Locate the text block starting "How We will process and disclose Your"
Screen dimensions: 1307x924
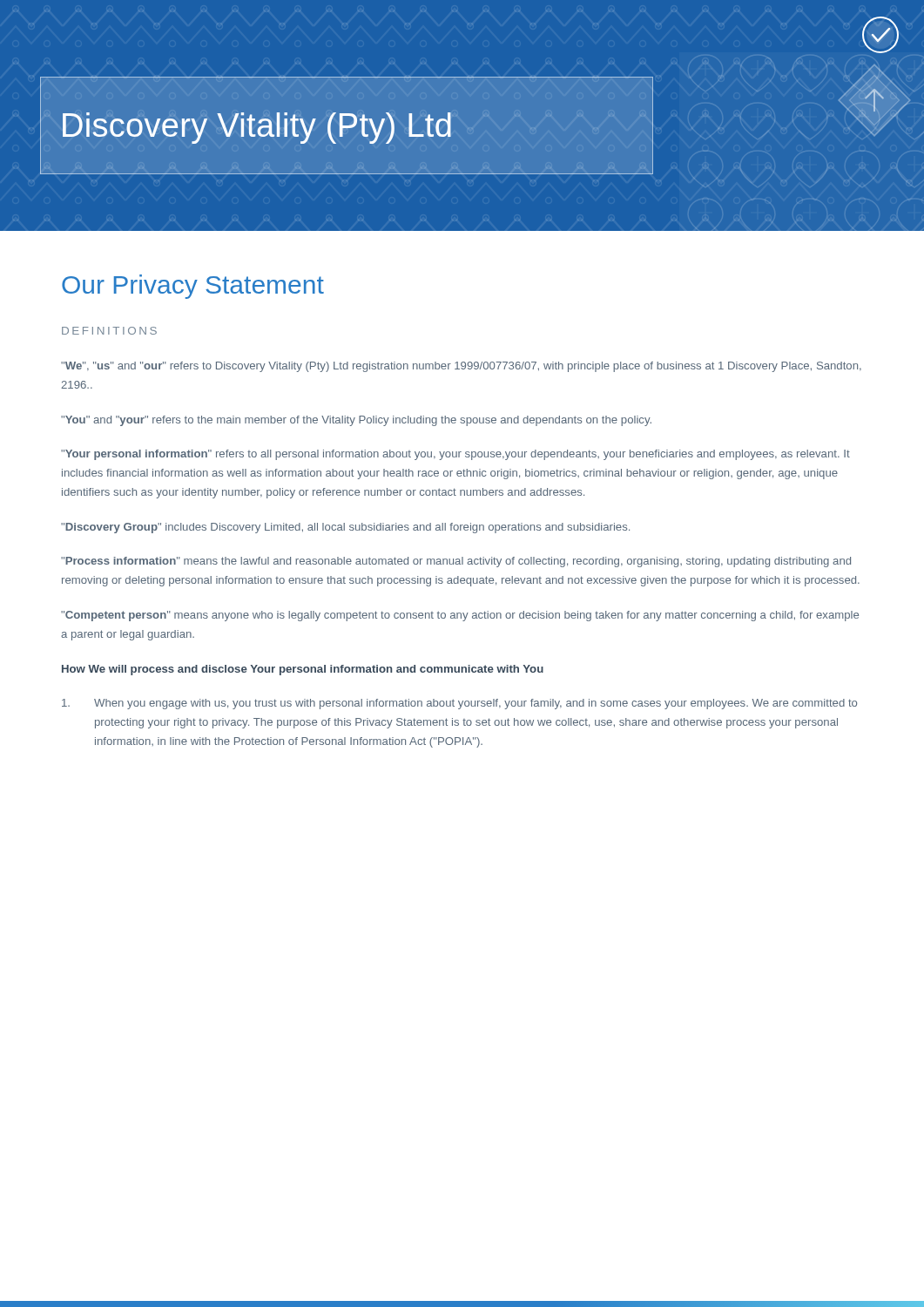[x=462, y=669]
